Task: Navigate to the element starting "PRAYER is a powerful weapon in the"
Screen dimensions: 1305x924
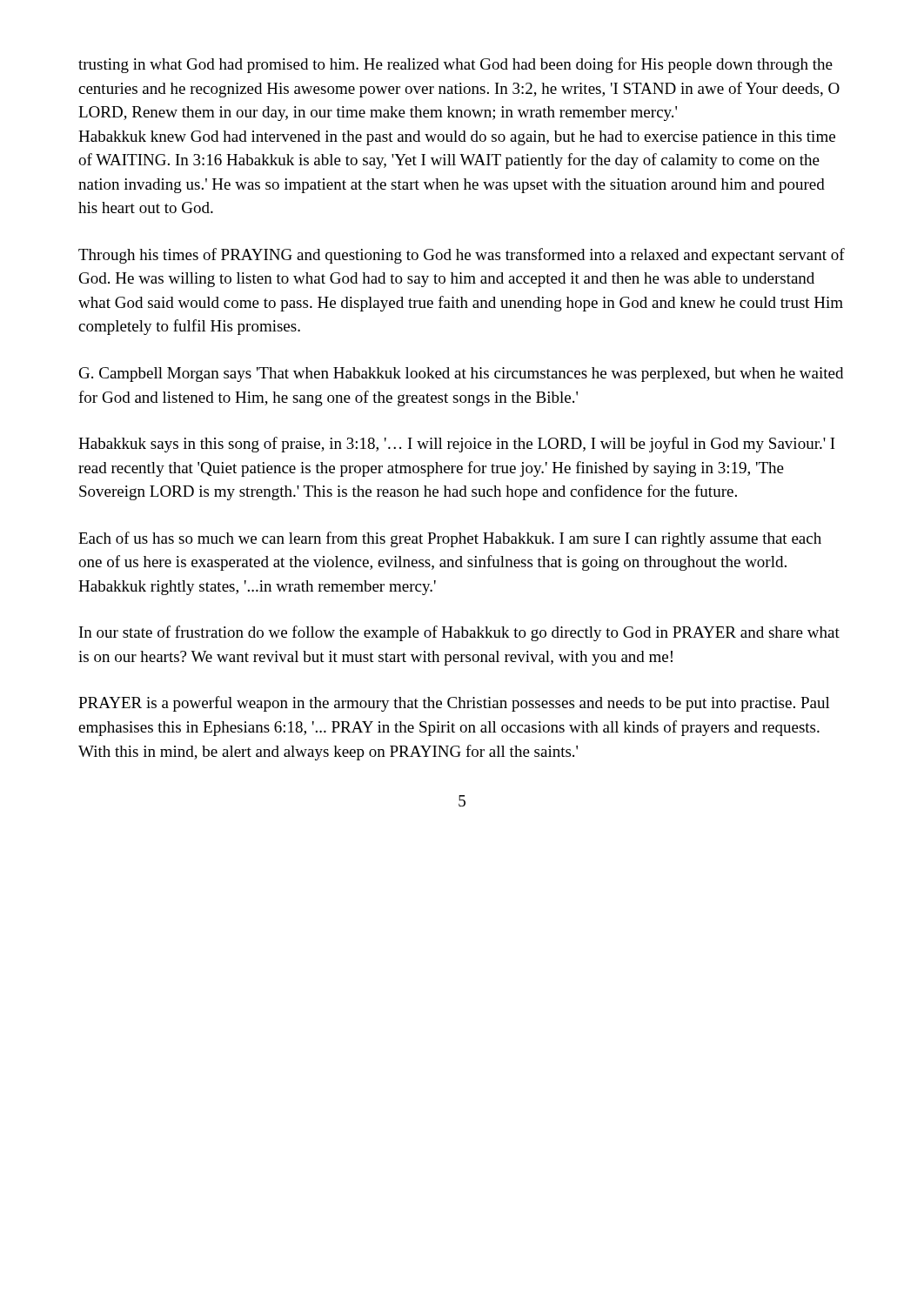Action: coord(454,727)
